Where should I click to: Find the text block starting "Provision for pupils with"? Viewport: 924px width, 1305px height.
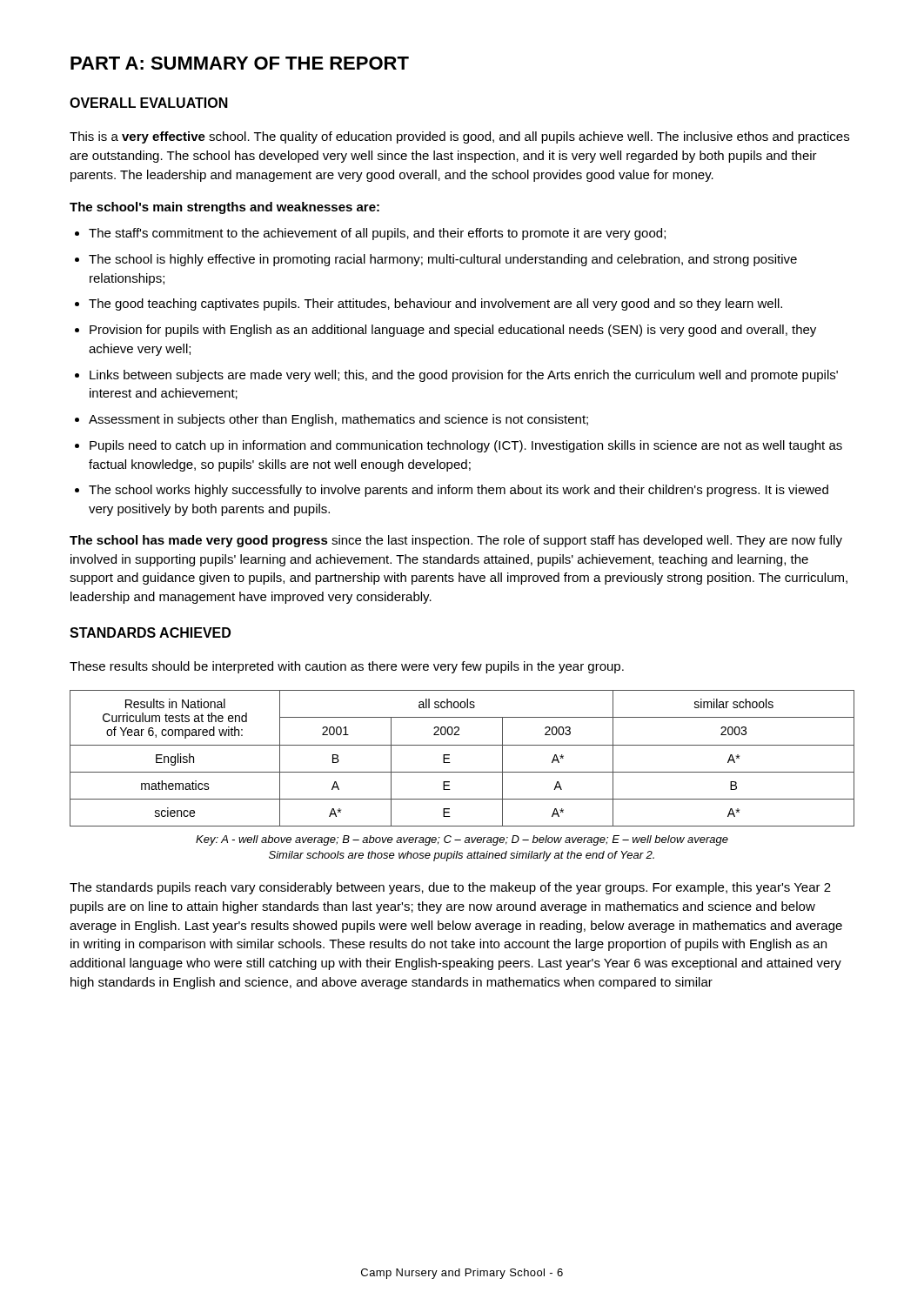tap(462, 339)
